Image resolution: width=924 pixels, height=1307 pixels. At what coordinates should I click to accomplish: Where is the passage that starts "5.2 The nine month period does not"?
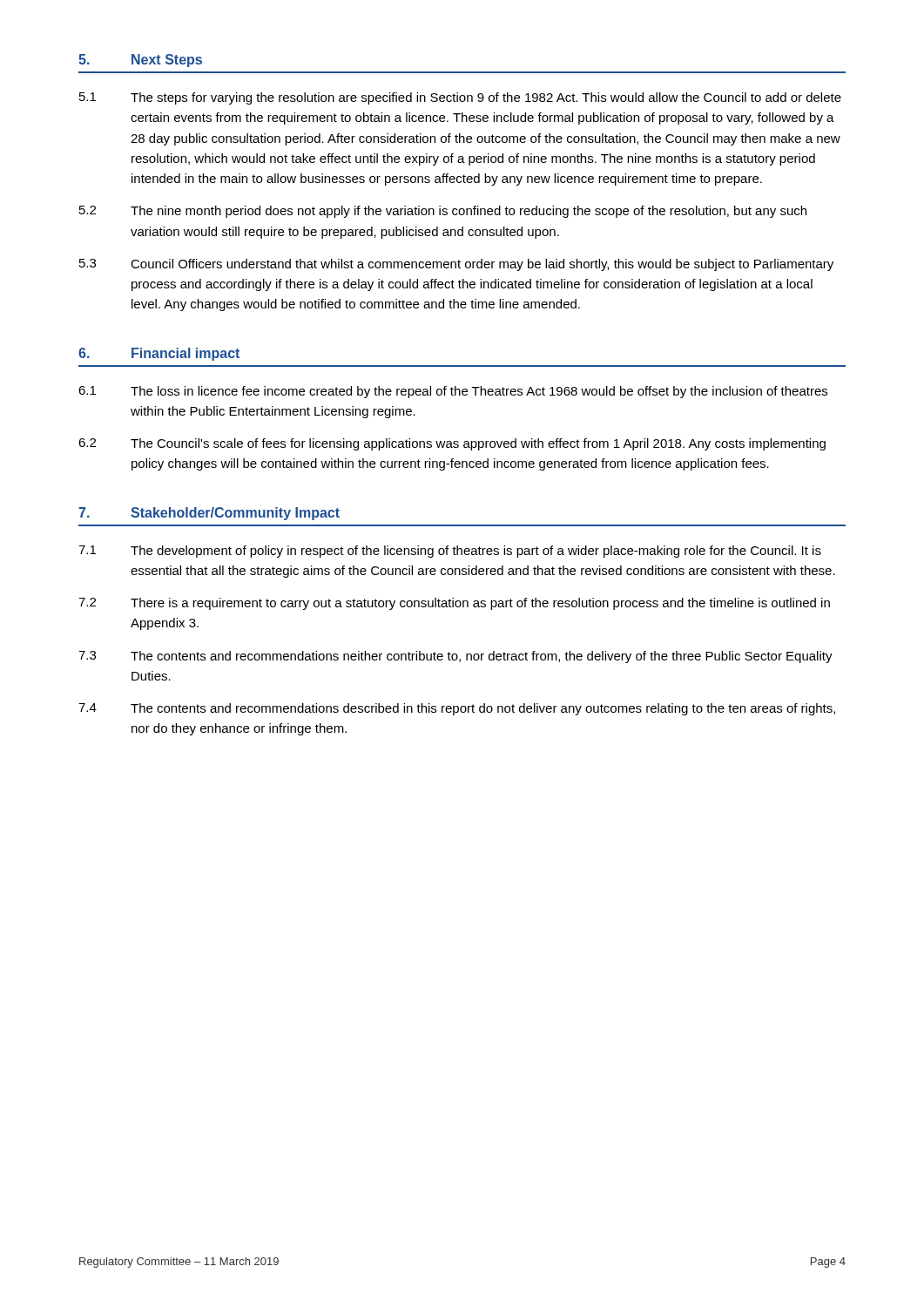point(462,221)
